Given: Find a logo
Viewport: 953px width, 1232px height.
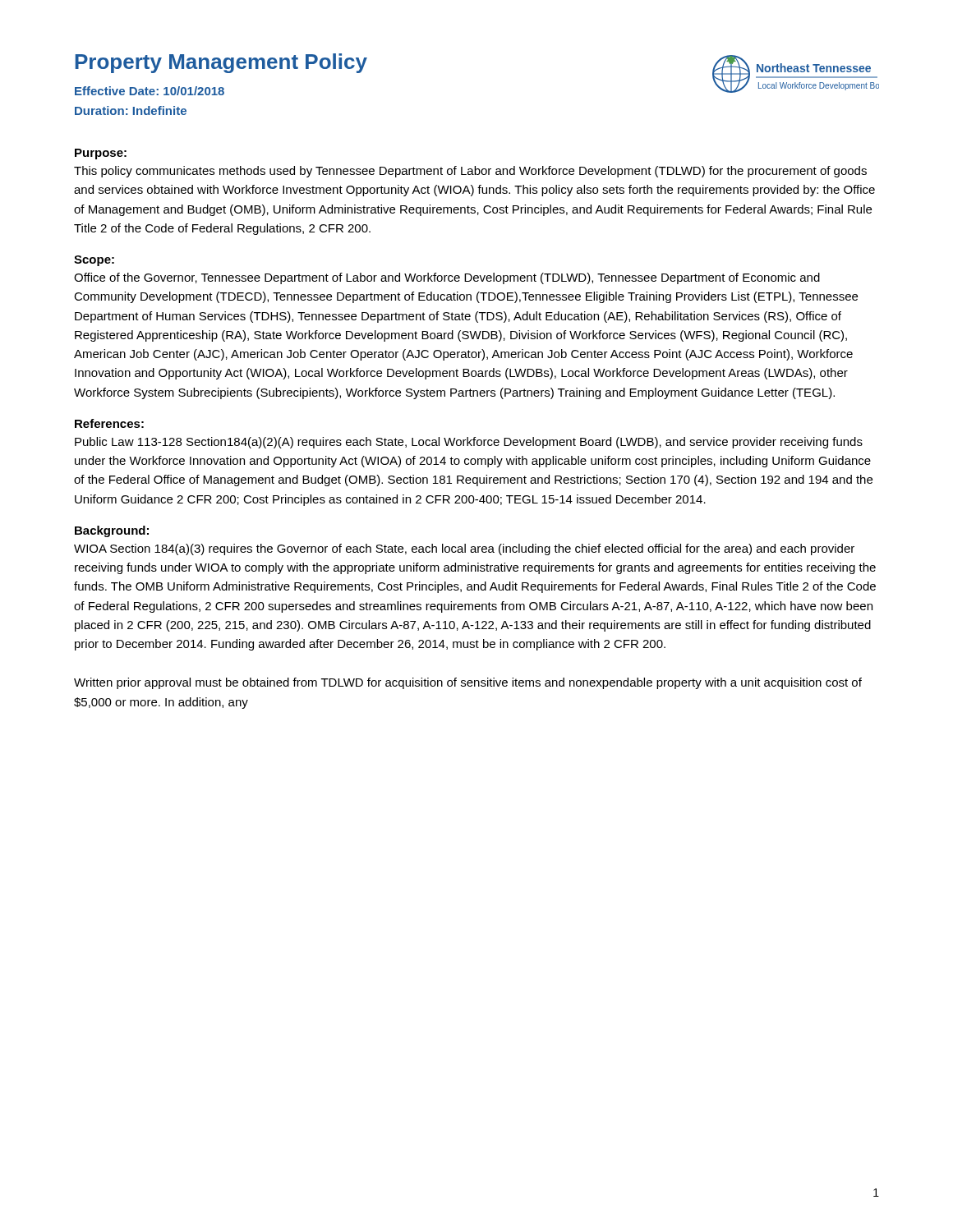Looking at the screenshot, I should pos(793,83).
